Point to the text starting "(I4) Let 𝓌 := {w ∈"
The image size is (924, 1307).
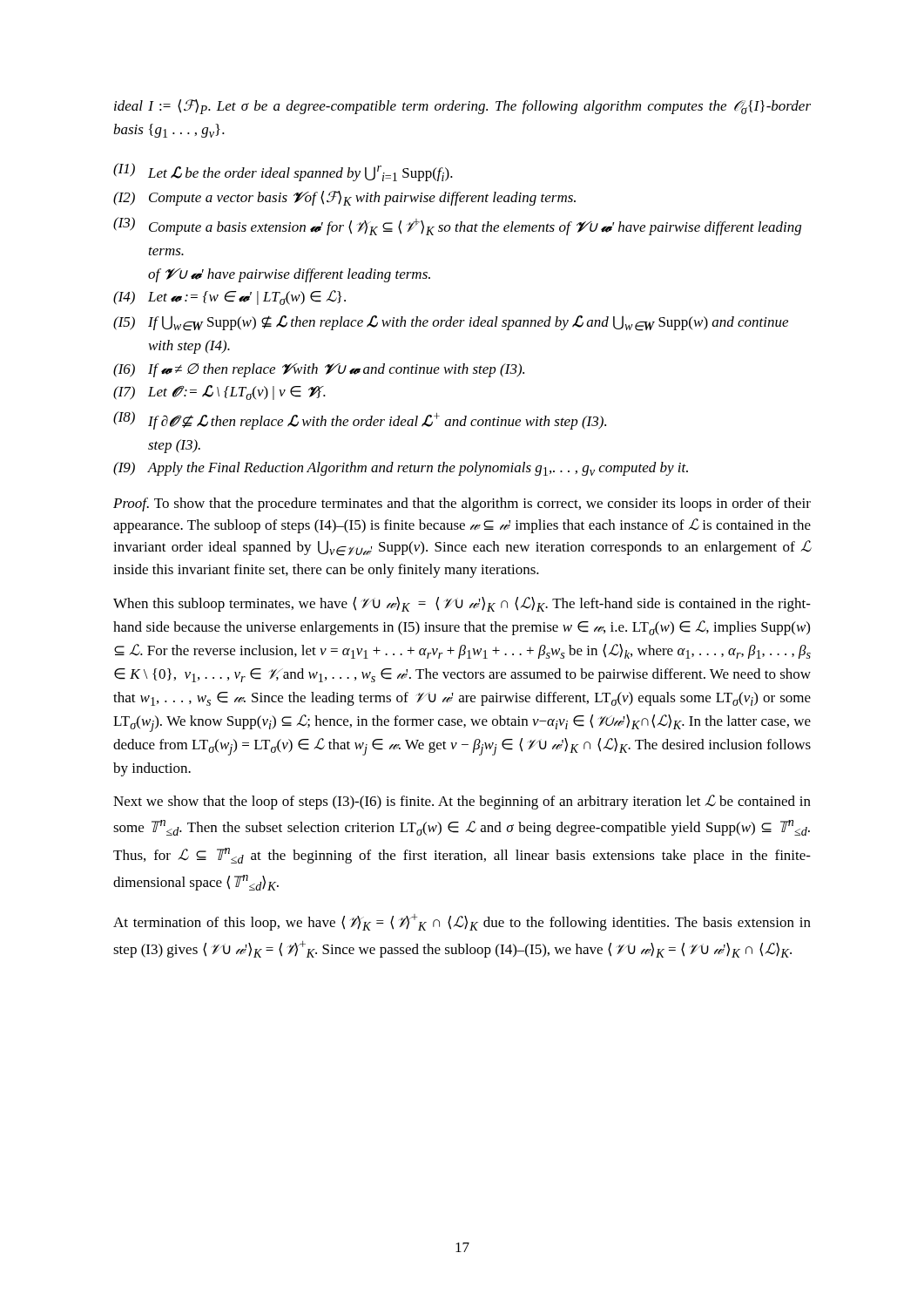click(x=229, y=298)
